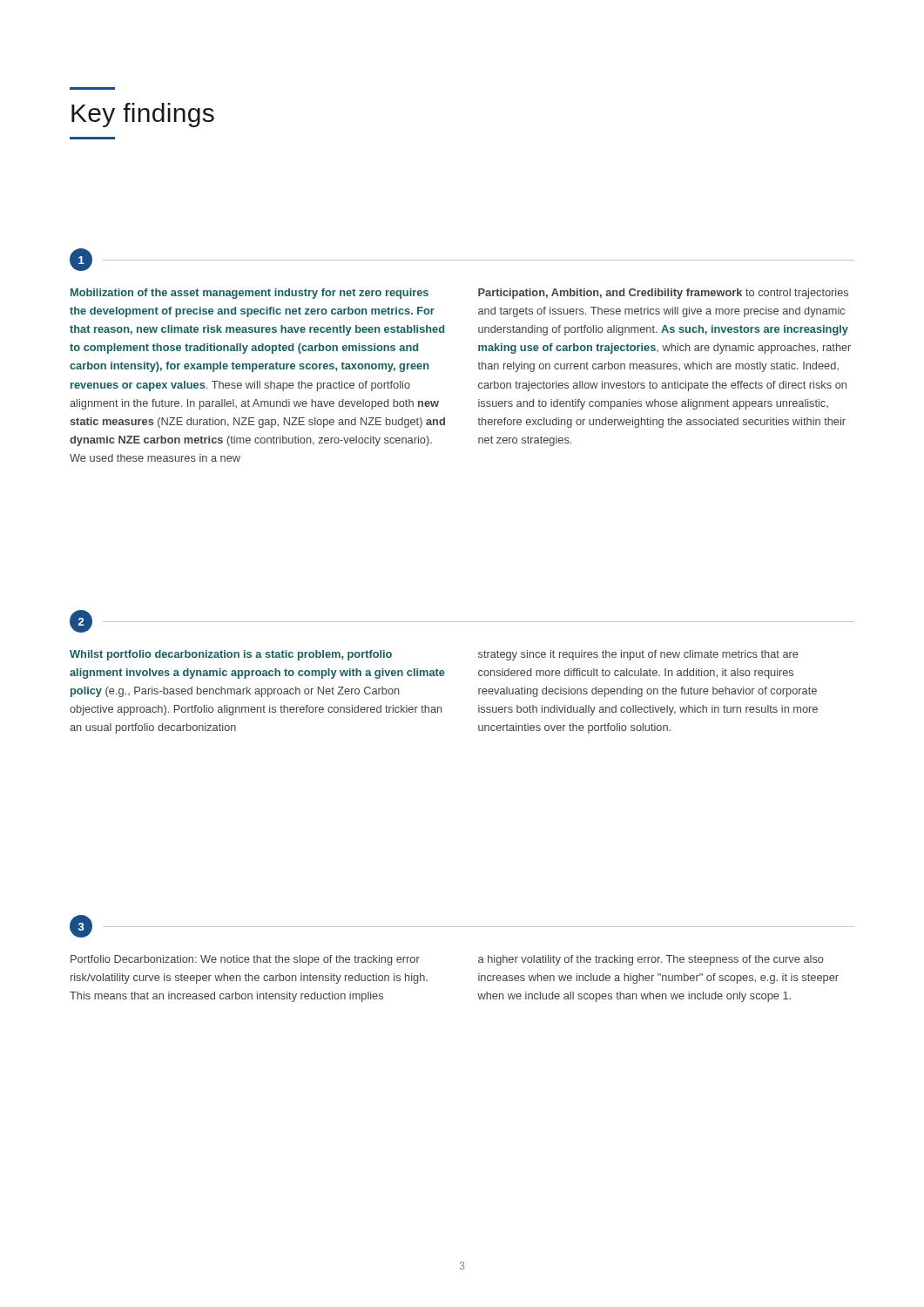Viewport: 924px width, 1307px height.
Task: Click the passage that begins "1 Mobilization of"
Action: pyautogui.click(x=462, y=260)
